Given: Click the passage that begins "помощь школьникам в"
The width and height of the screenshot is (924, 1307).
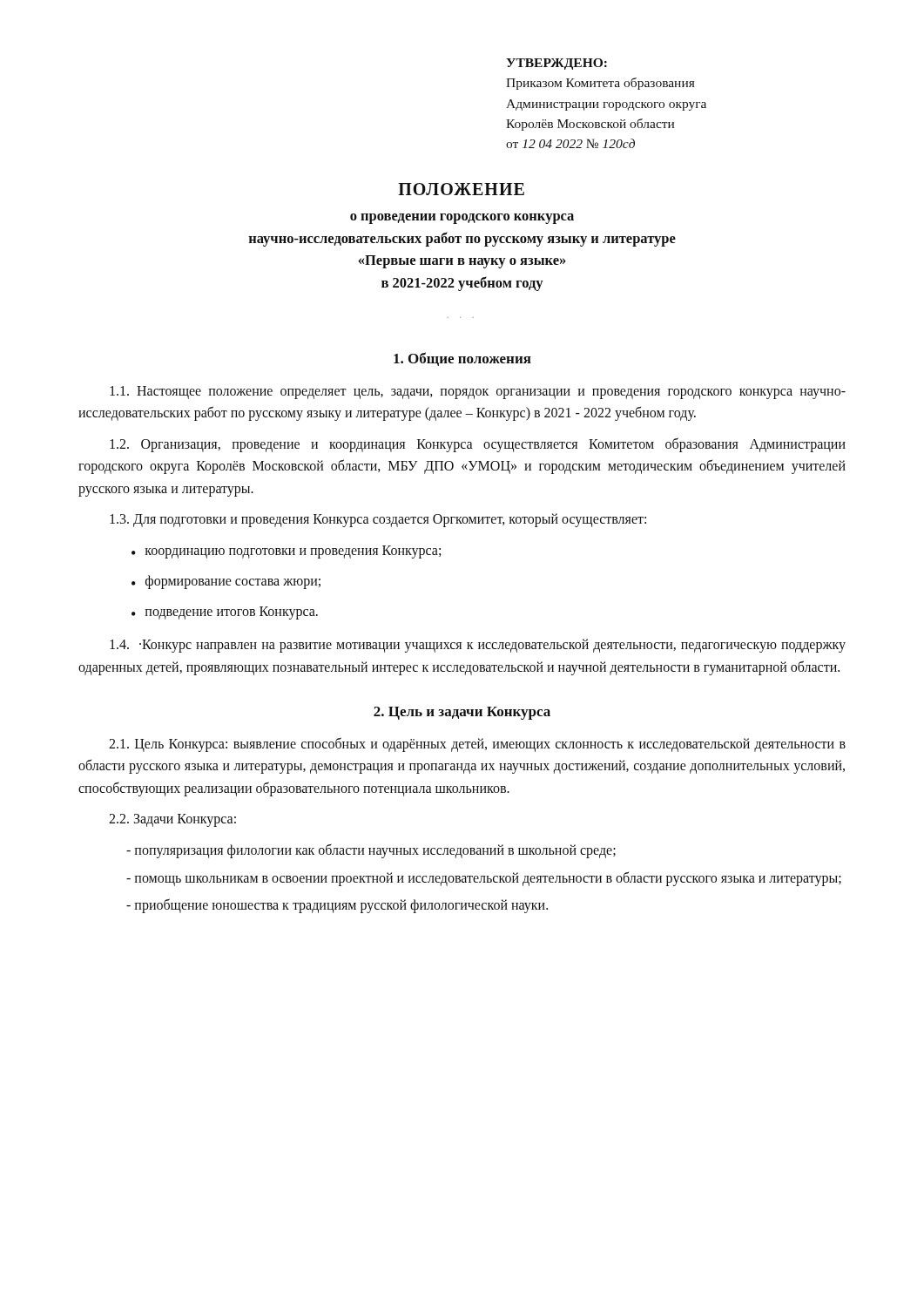Looking at the screenshot, I should [x=484, y=878].
